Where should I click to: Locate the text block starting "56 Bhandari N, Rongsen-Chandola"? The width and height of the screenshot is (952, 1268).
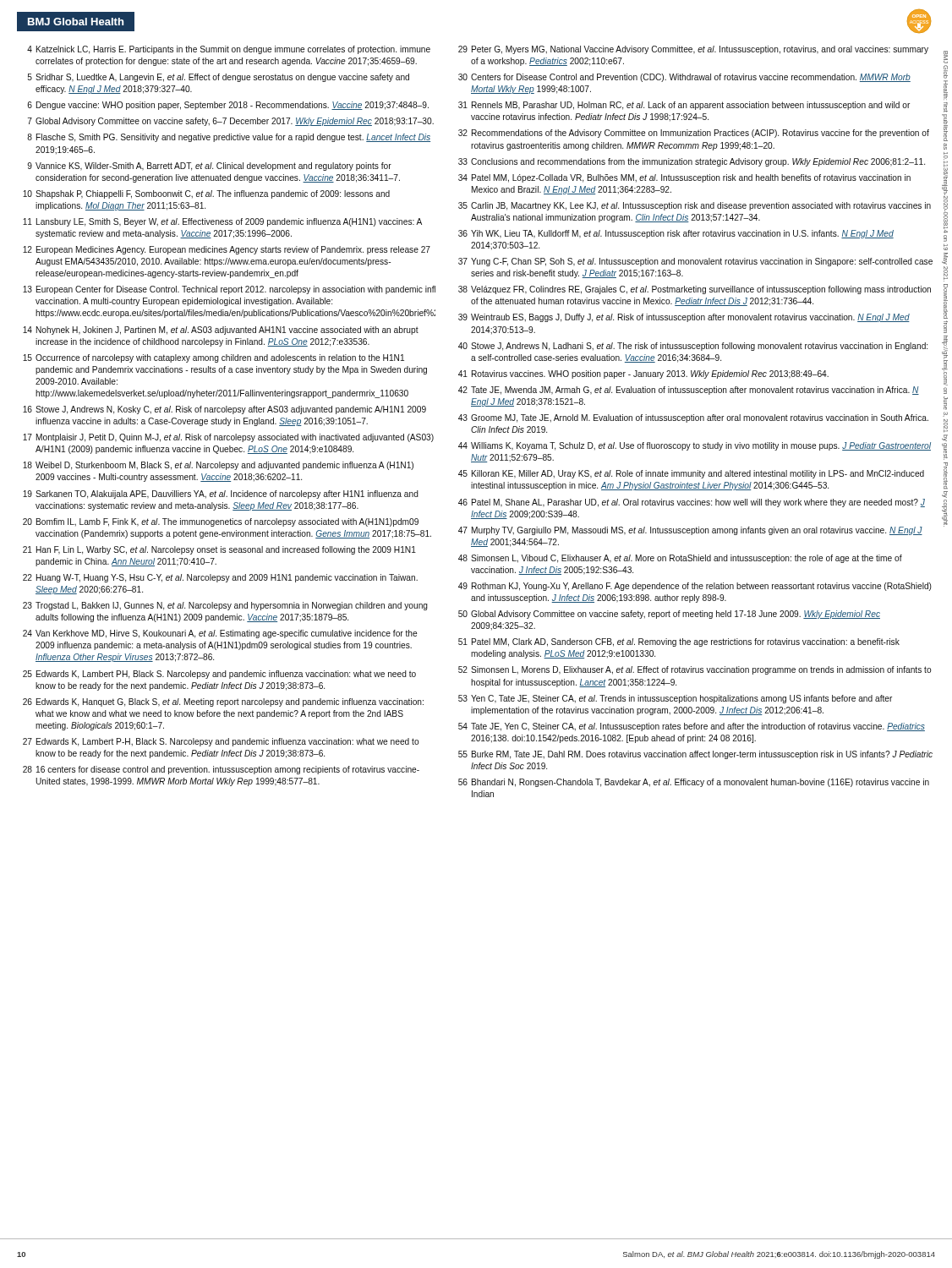point(693,789)
